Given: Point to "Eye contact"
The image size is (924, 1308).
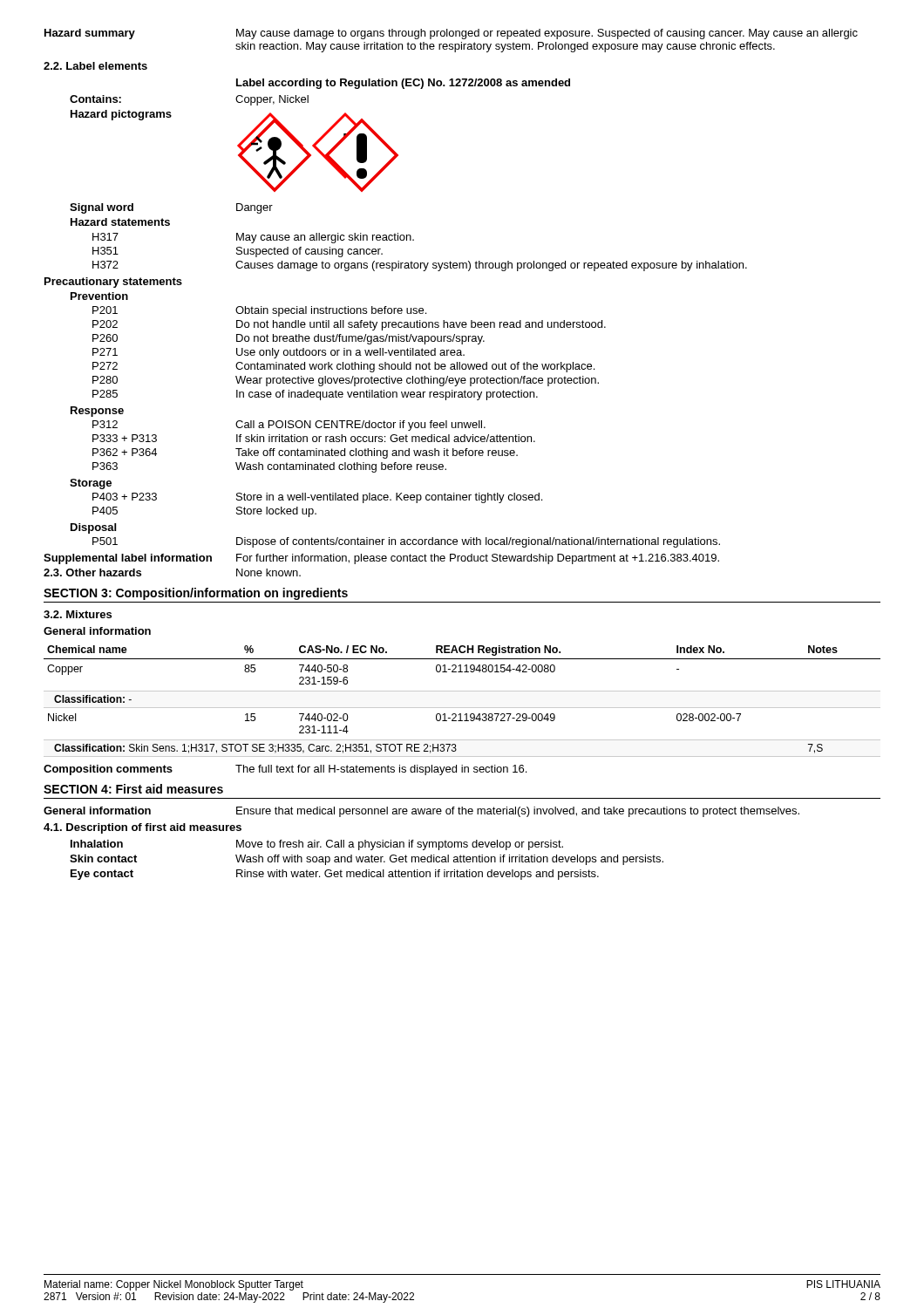Looking at the screenshot, I should pyautogui.click(x=102, y=873).
